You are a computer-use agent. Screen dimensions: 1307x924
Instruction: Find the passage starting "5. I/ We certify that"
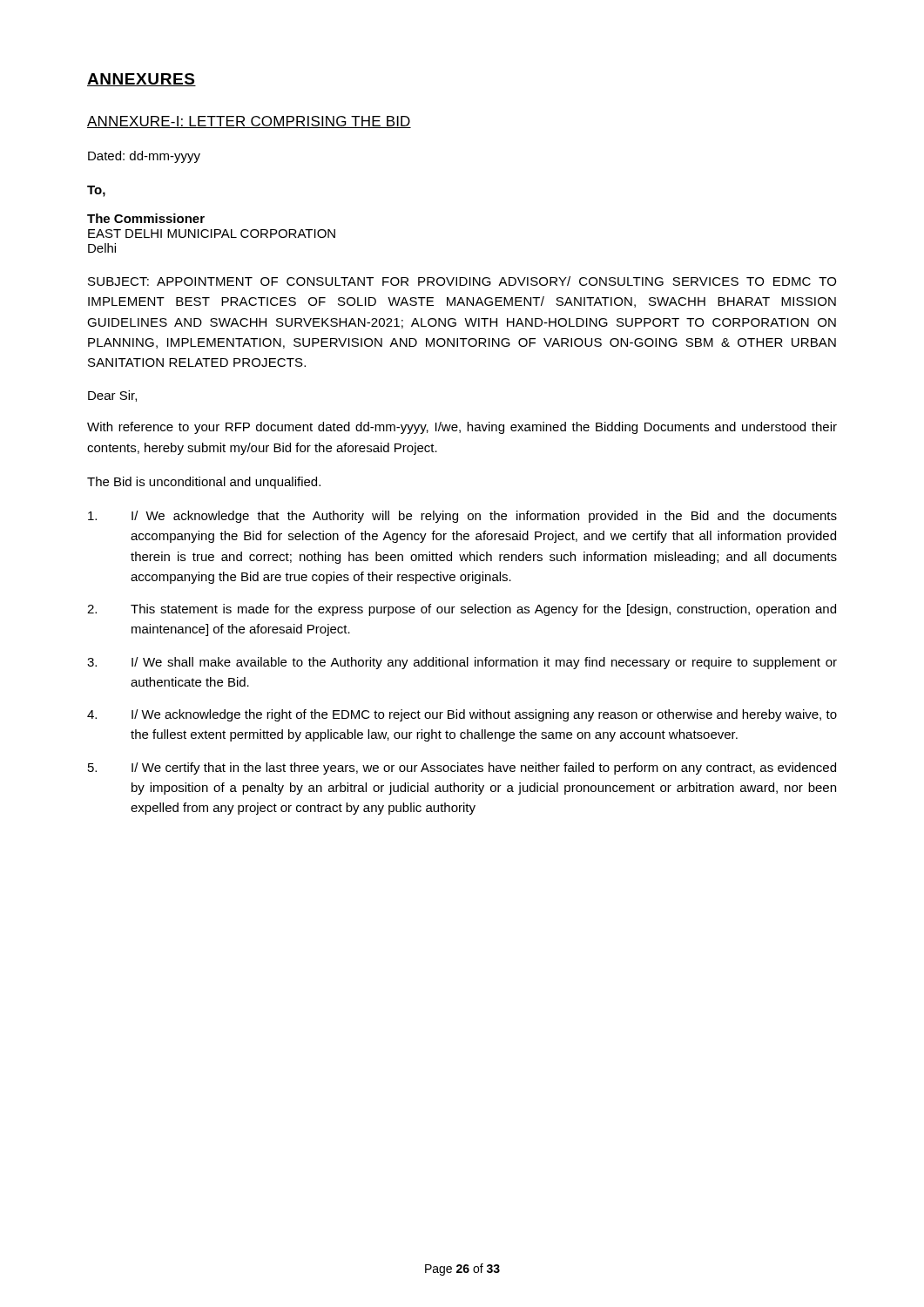[462, 787]
